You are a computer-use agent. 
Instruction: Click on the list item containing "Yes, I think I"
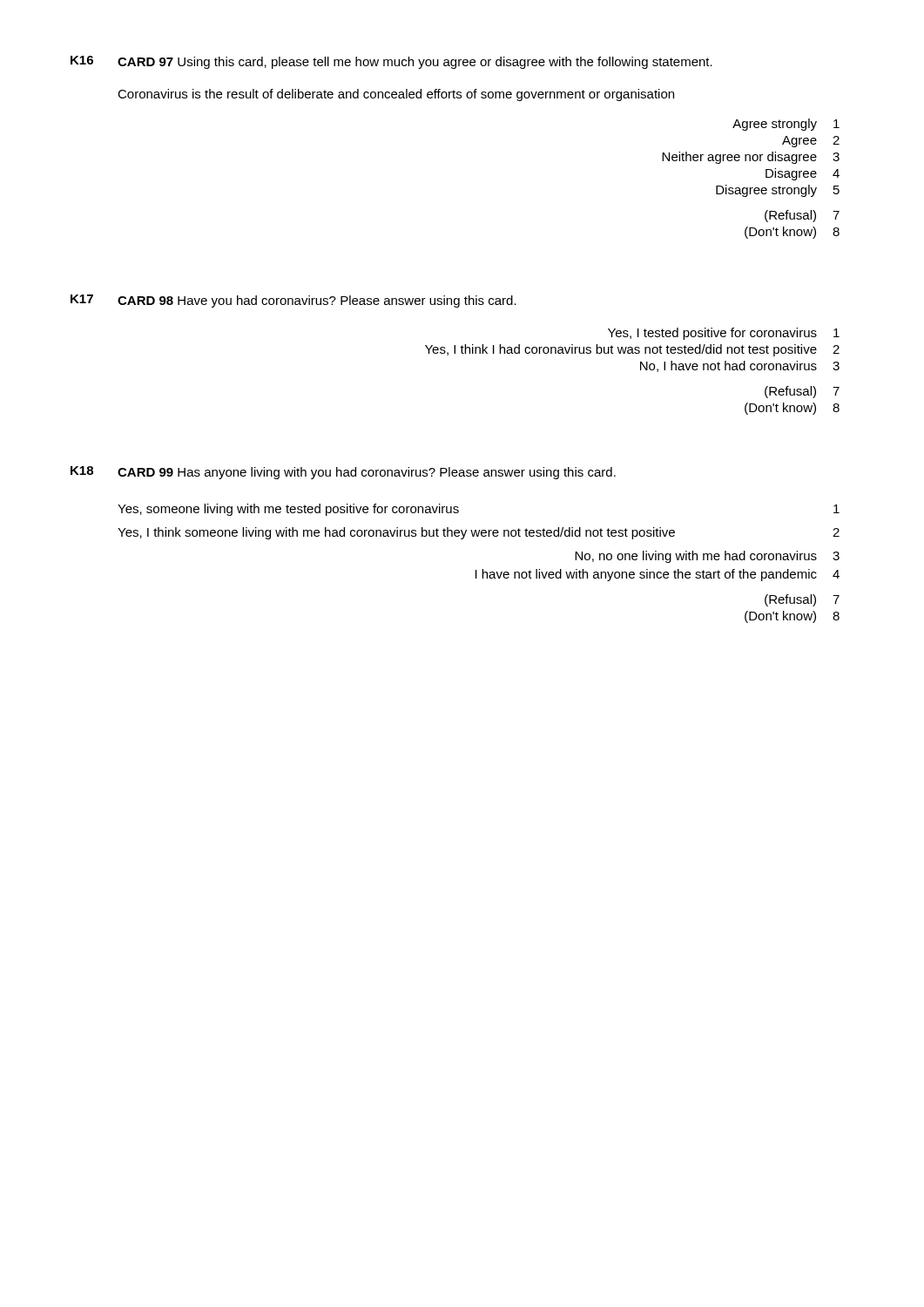tap(462, 349)
